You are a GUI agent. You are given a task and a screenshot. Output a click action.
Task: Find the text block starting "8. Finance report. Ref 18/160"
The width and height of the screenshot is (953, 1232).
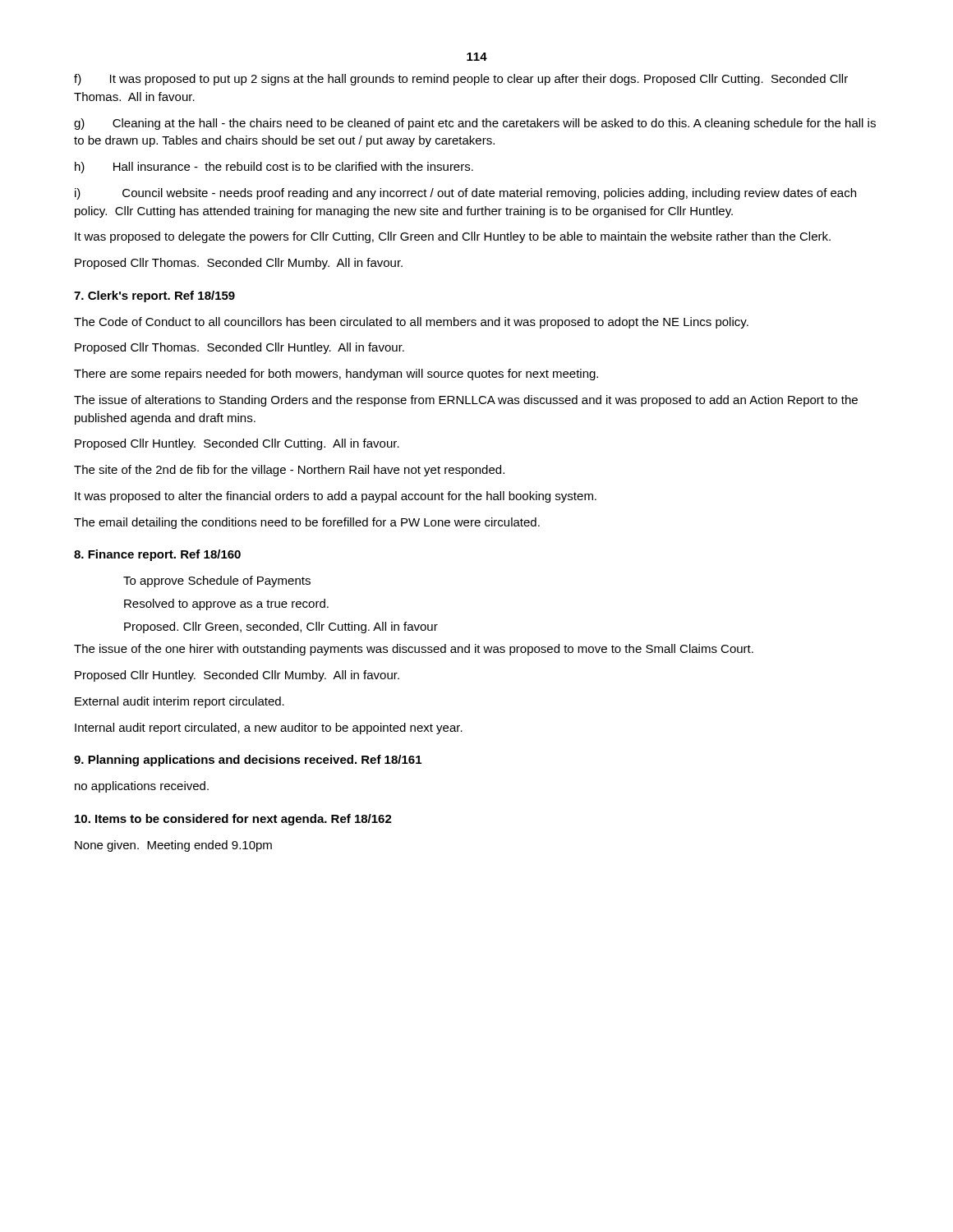(x=157, y=554)
